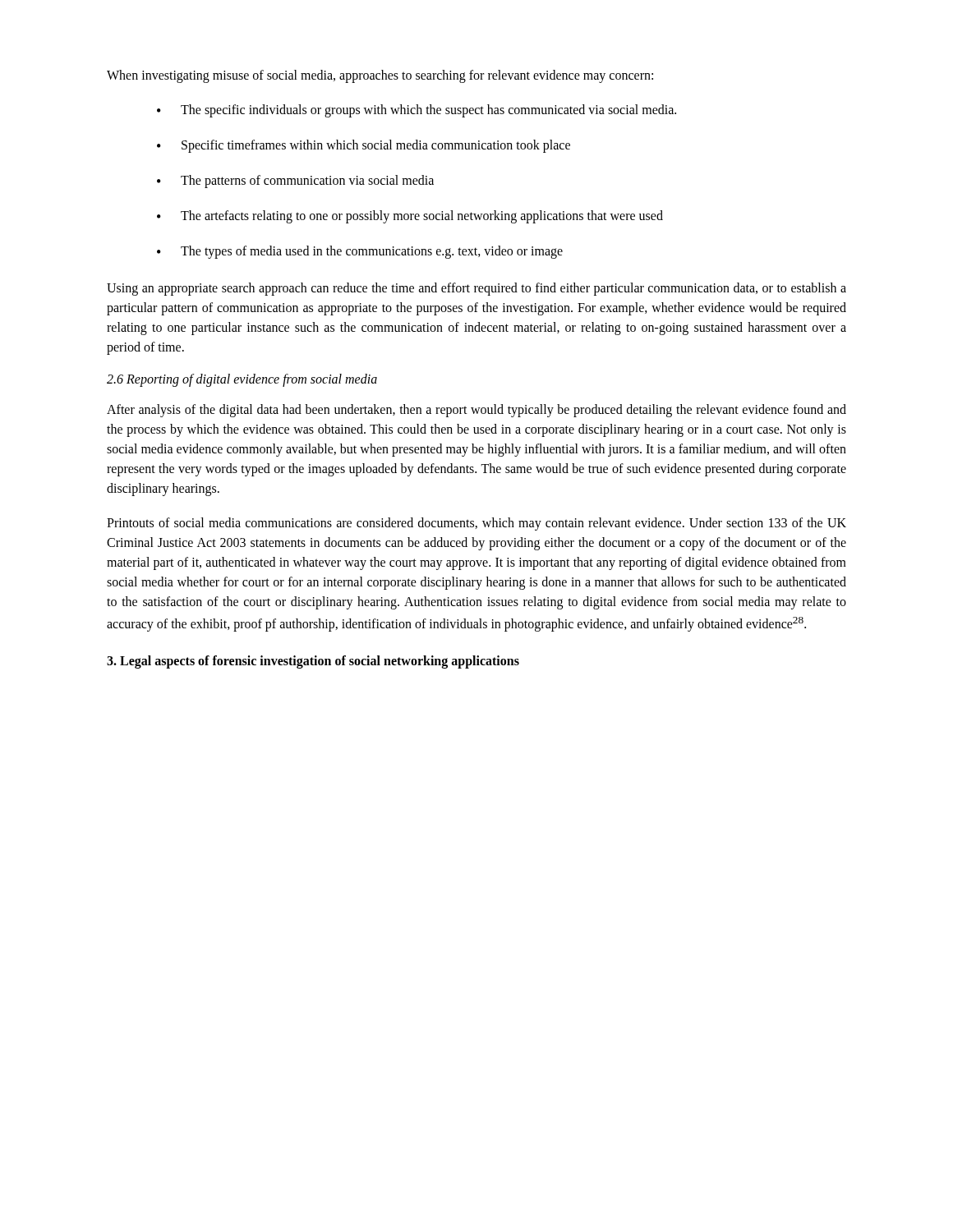Screen dimensions: 1232x953
Task: Find the text starting "2.6 Reporting of"
Action: pyautogui.click(x=242, y=379)
